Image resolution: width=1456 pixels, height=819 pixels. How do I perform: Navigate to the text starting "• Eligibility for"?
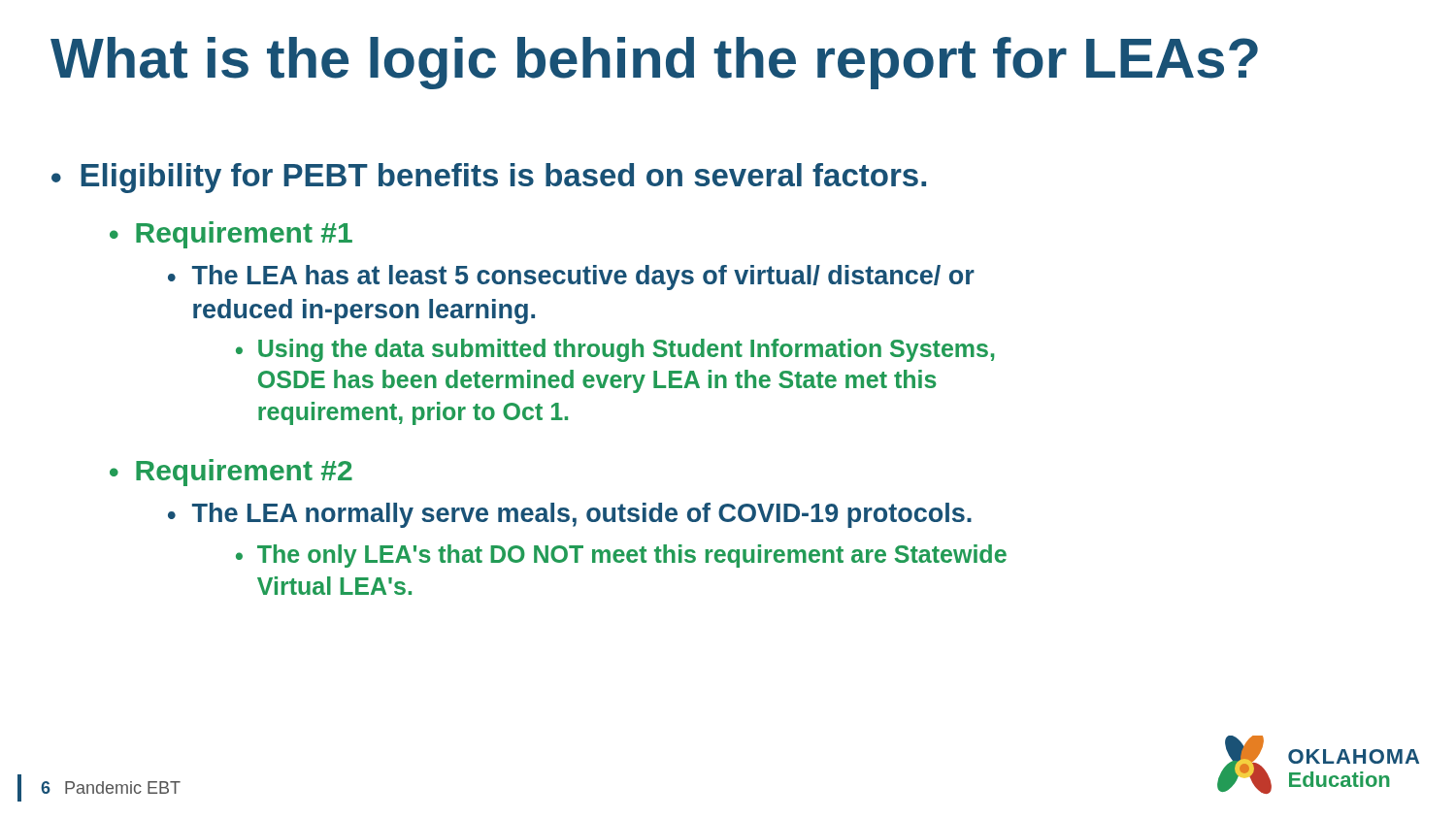click(x=489, y=176)
